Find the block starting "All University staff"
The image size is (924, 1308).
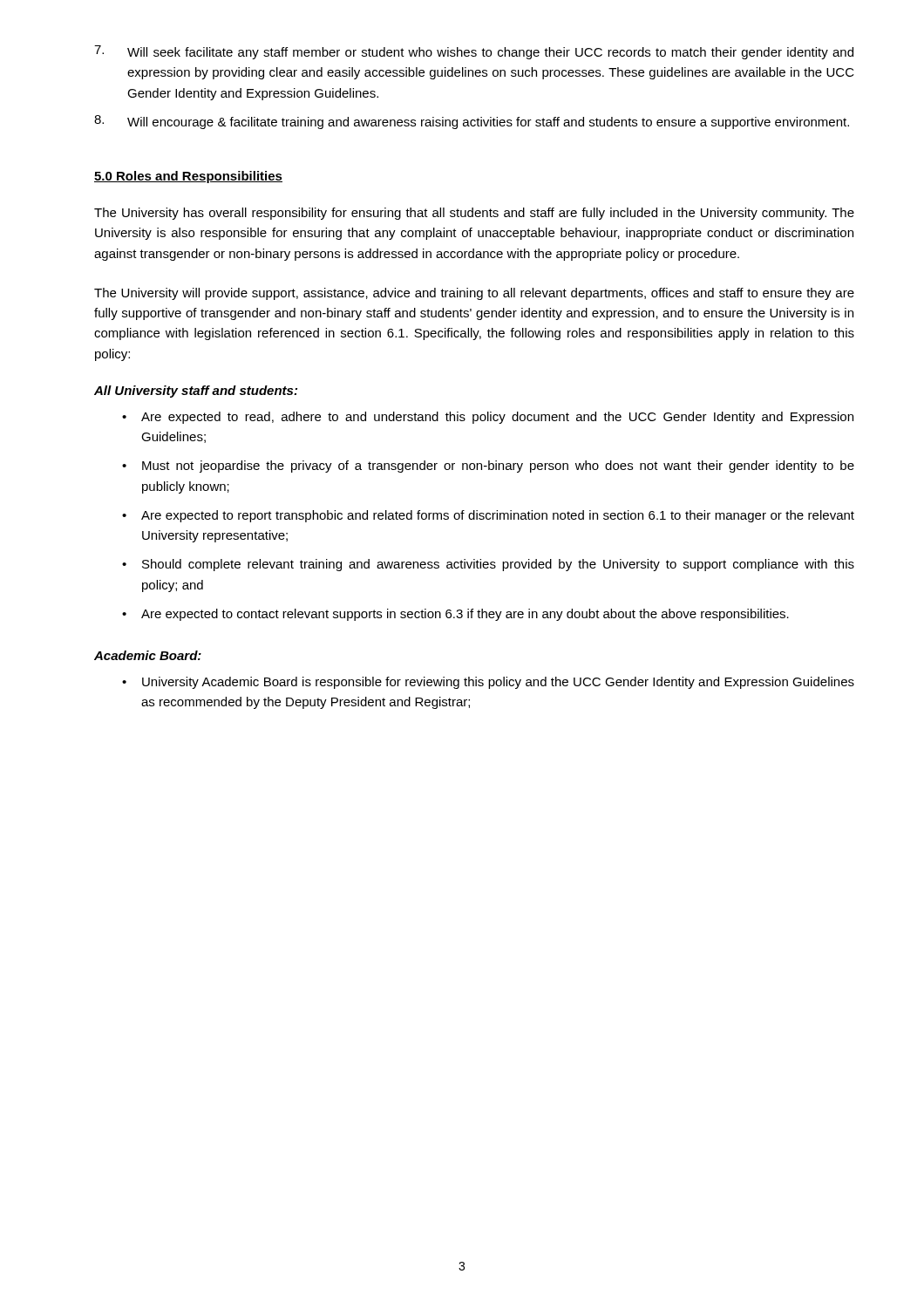pyautogui.click(x=196, y=390)
